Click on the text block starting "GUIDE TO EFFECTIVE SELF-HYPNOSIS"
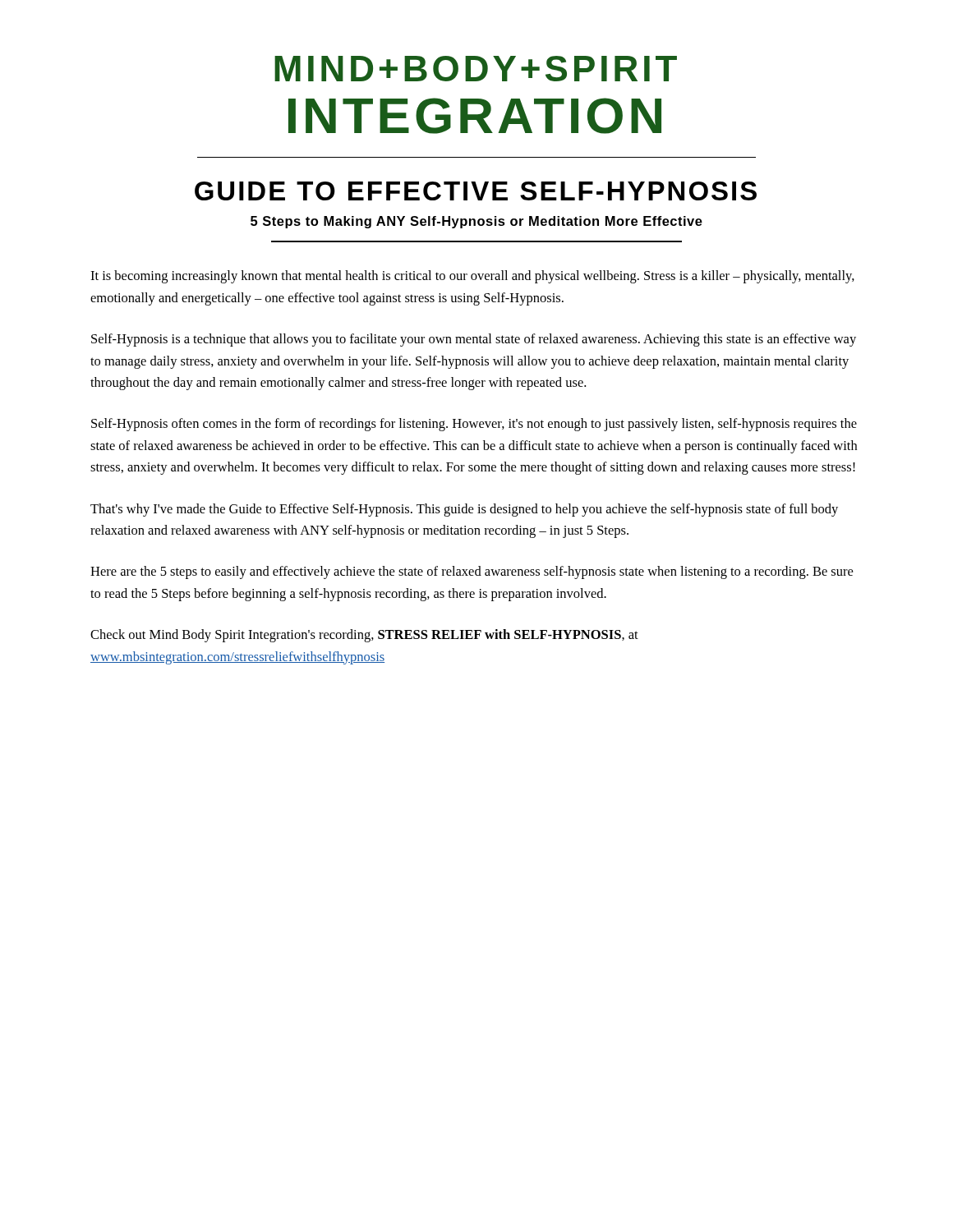 (476, 191)
